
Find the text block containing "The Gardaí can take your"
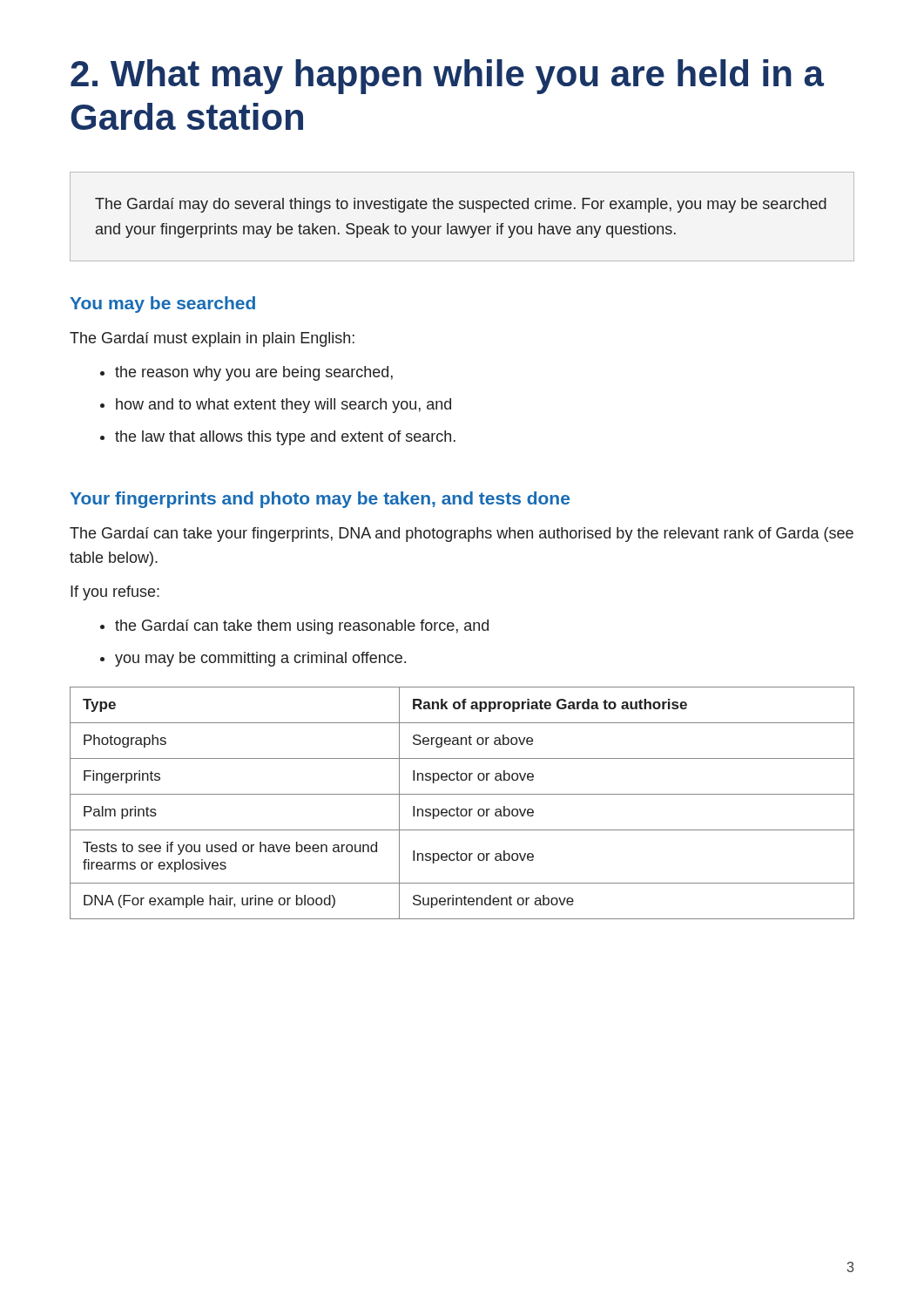(462, 545)
